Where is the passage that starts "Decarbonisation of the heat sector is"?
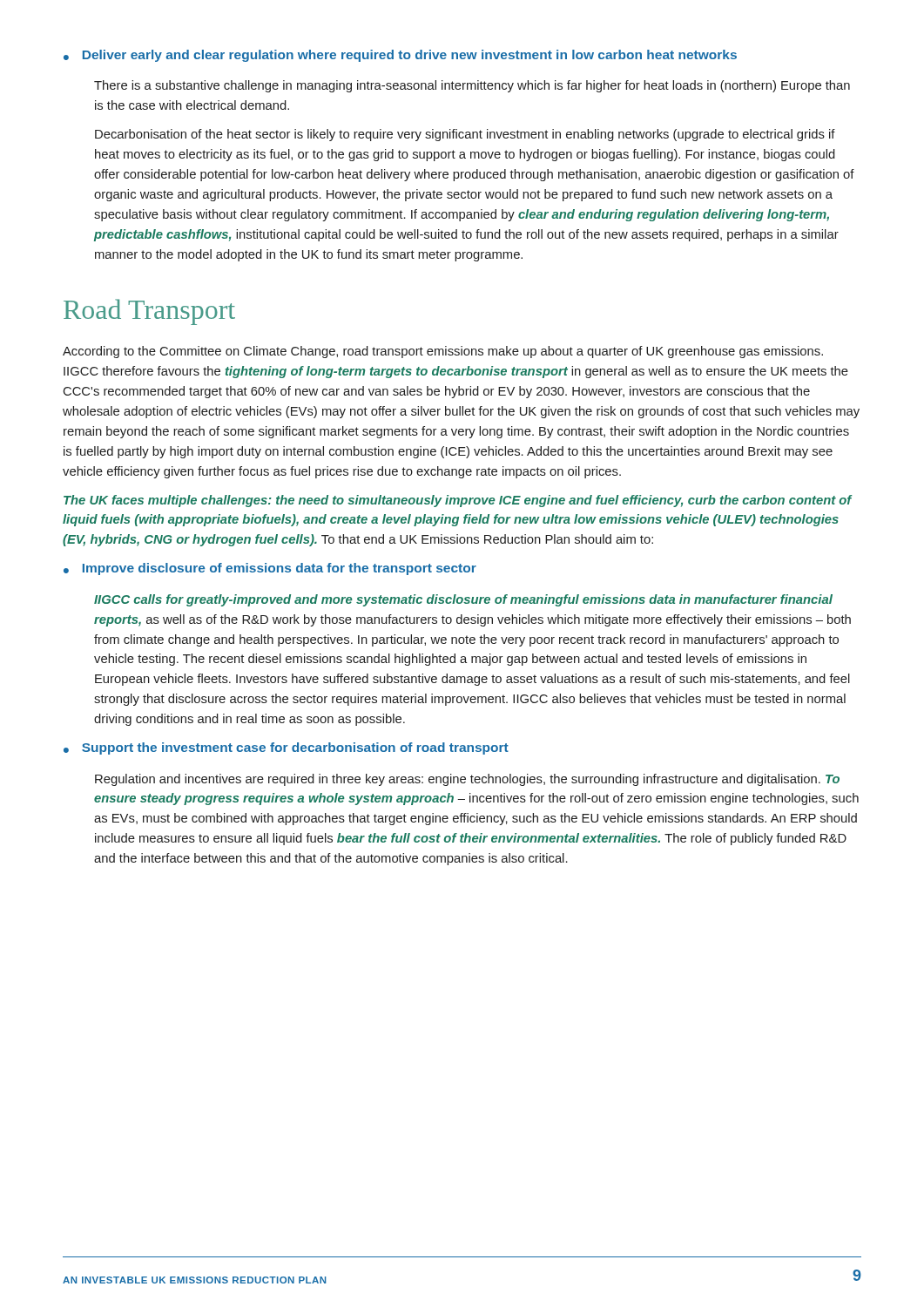 [474, 194]
